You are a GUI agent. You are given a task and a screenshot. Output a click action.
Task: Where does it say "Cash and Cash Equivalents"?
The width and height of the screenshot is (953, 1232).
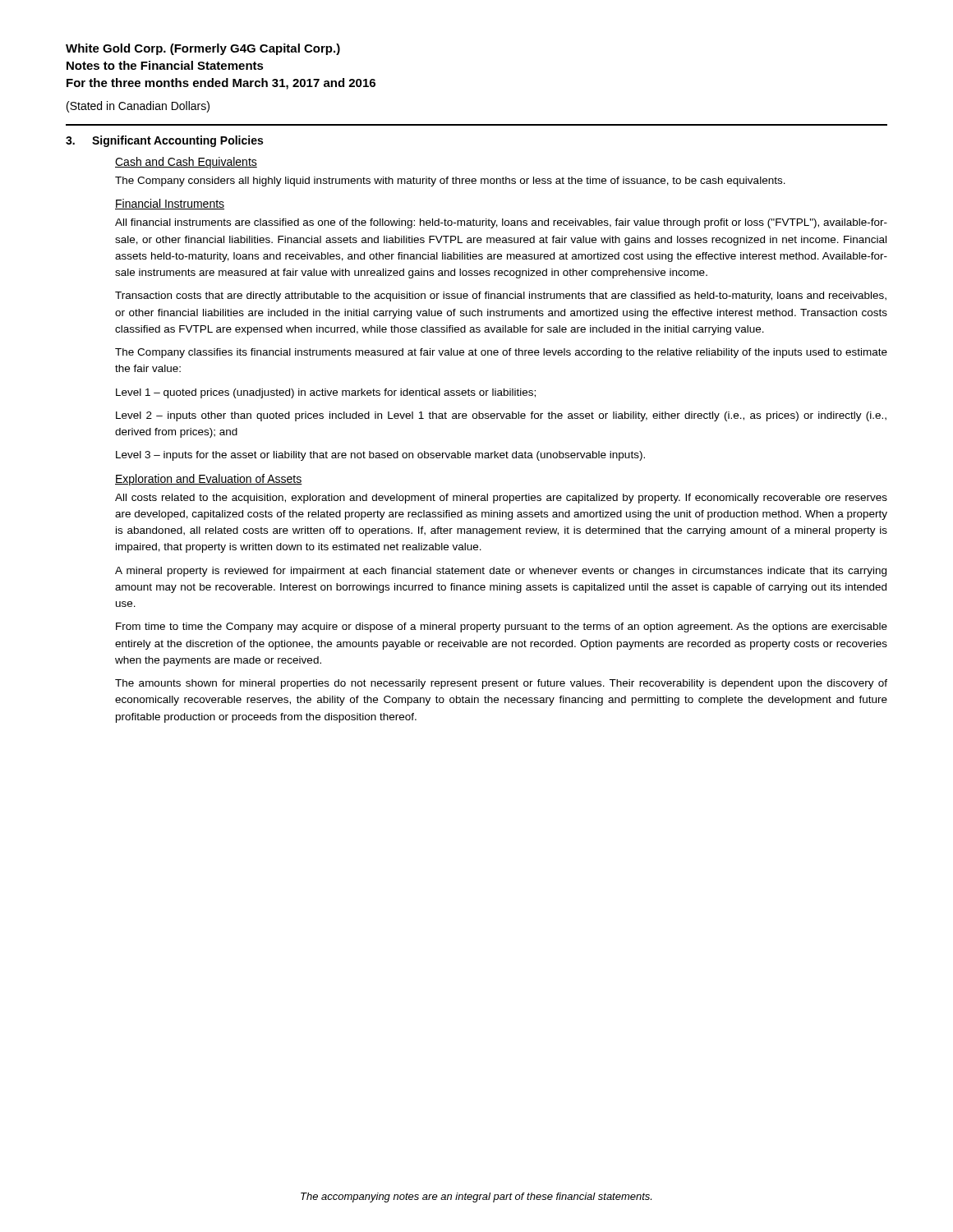(x=186, y=162)
